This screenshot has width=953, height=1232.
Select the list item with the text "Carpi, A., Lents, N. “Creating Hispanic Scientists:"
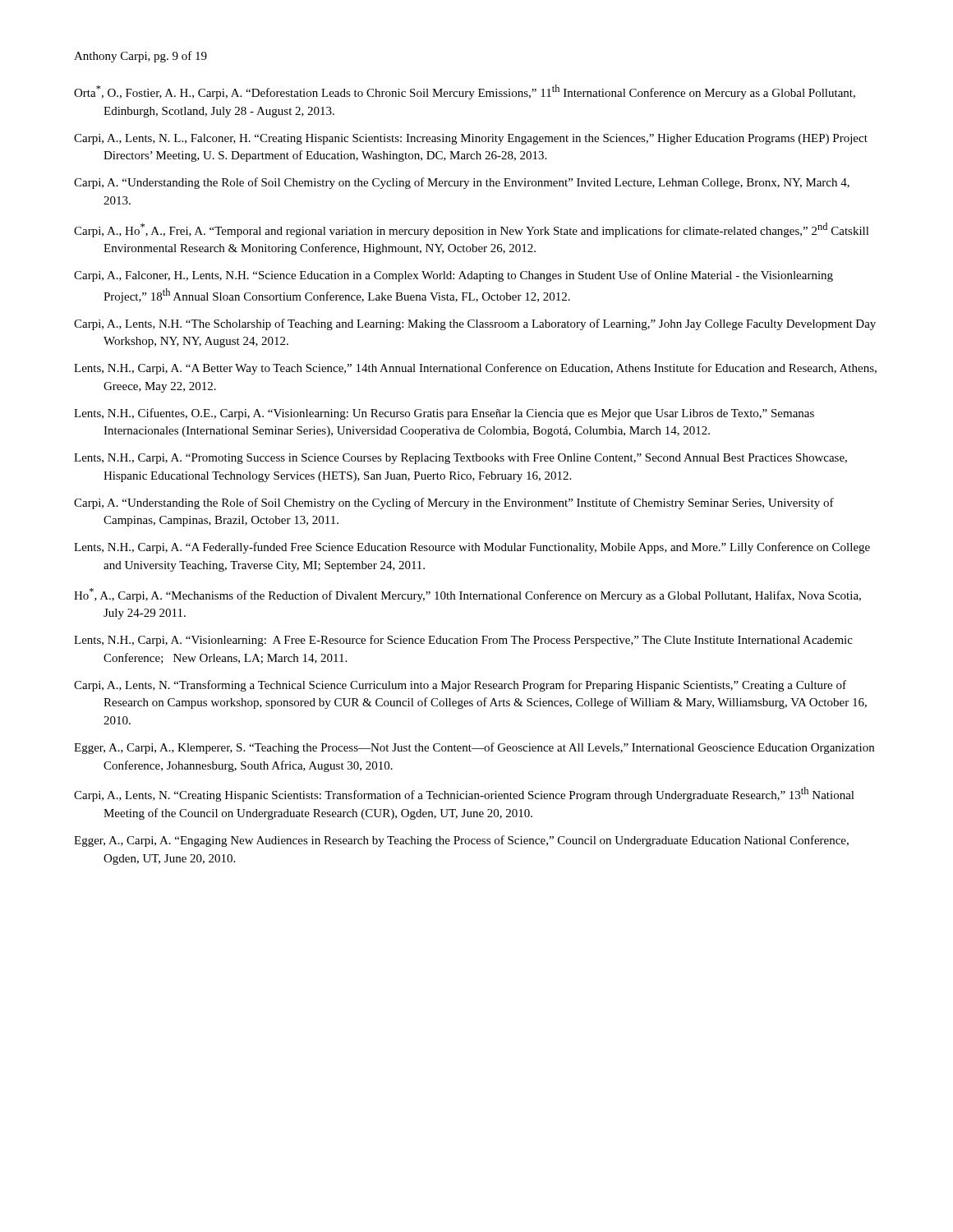[x=464, y=803]
